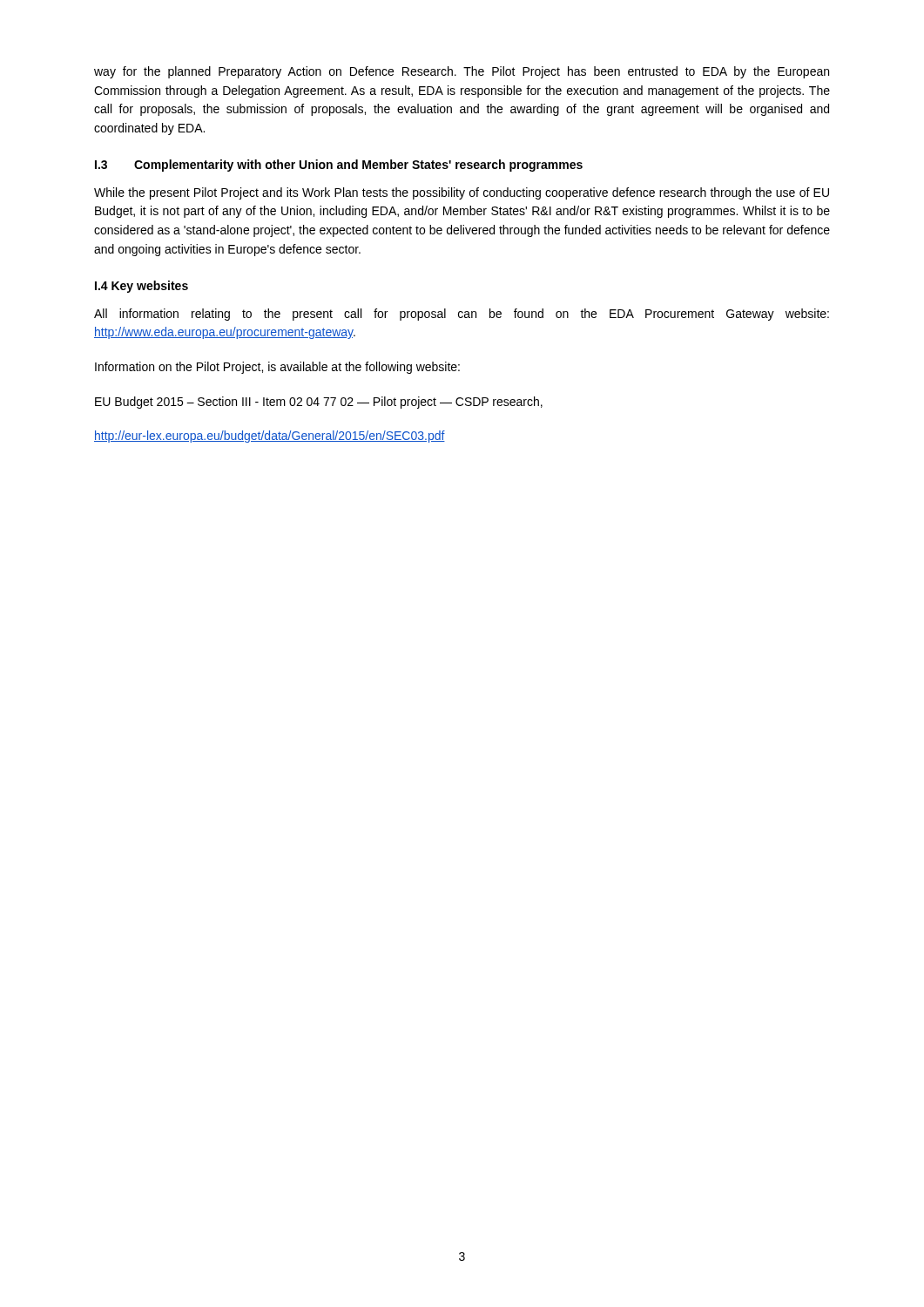Point to the text starting "EU Budget 2015 – Section III -"
This screenshot has height=1307, width=924.
pos(319,401)
